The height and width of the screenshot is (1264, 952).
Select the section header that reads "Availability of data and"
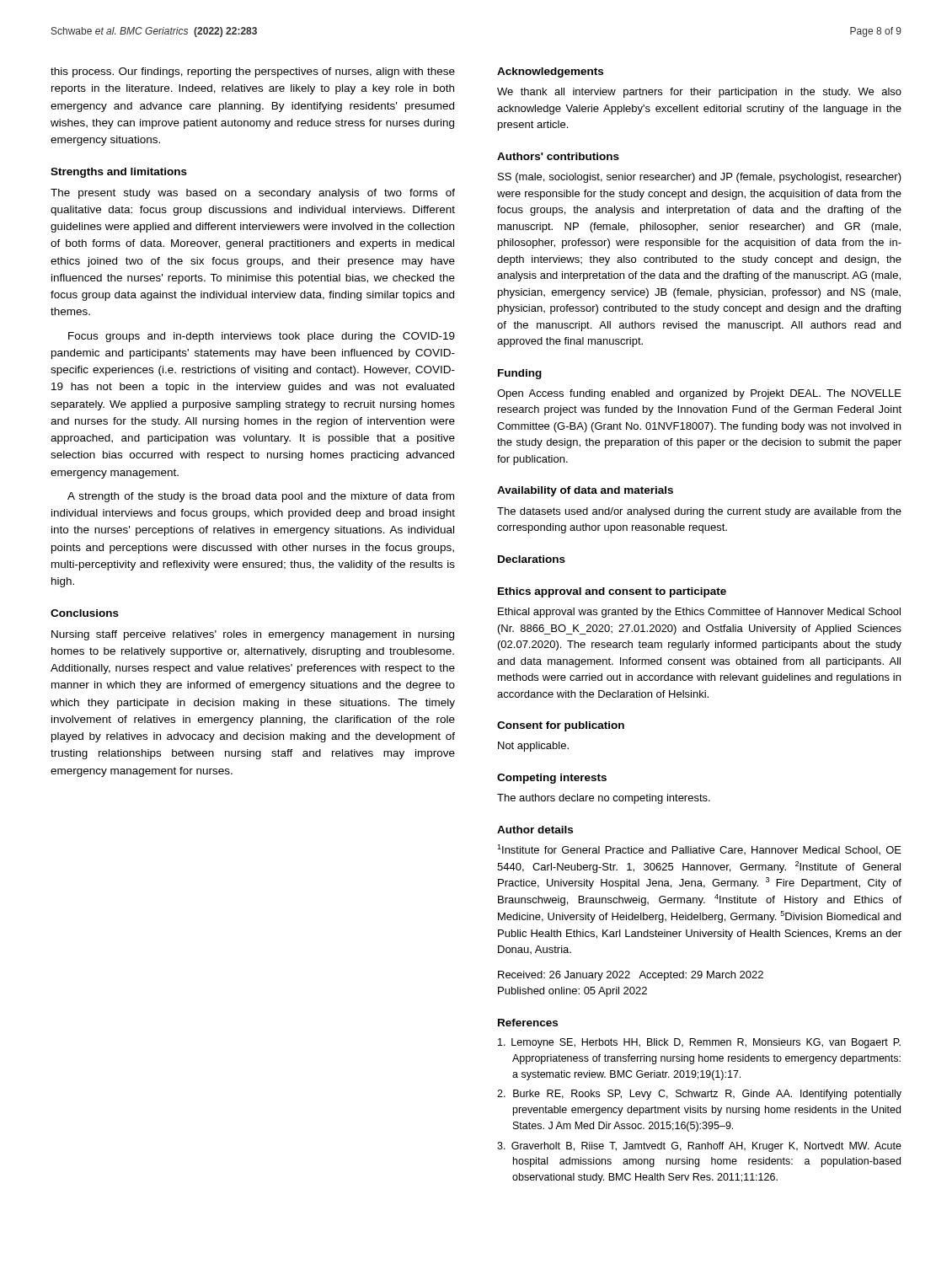(x=585, y=490)
